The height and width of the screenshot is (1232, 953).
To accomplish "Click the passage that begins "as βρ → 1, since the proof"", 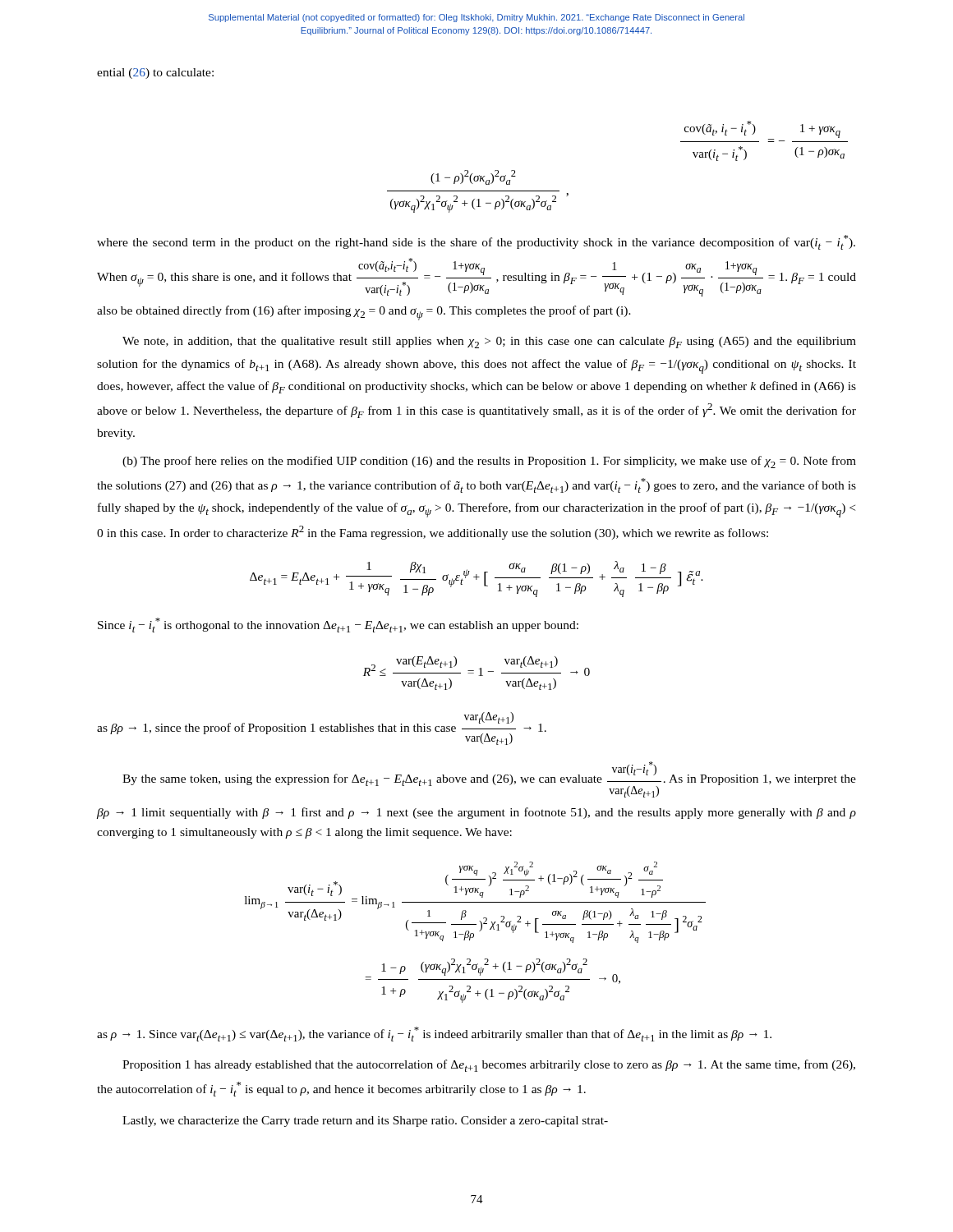I will [322, 729].
